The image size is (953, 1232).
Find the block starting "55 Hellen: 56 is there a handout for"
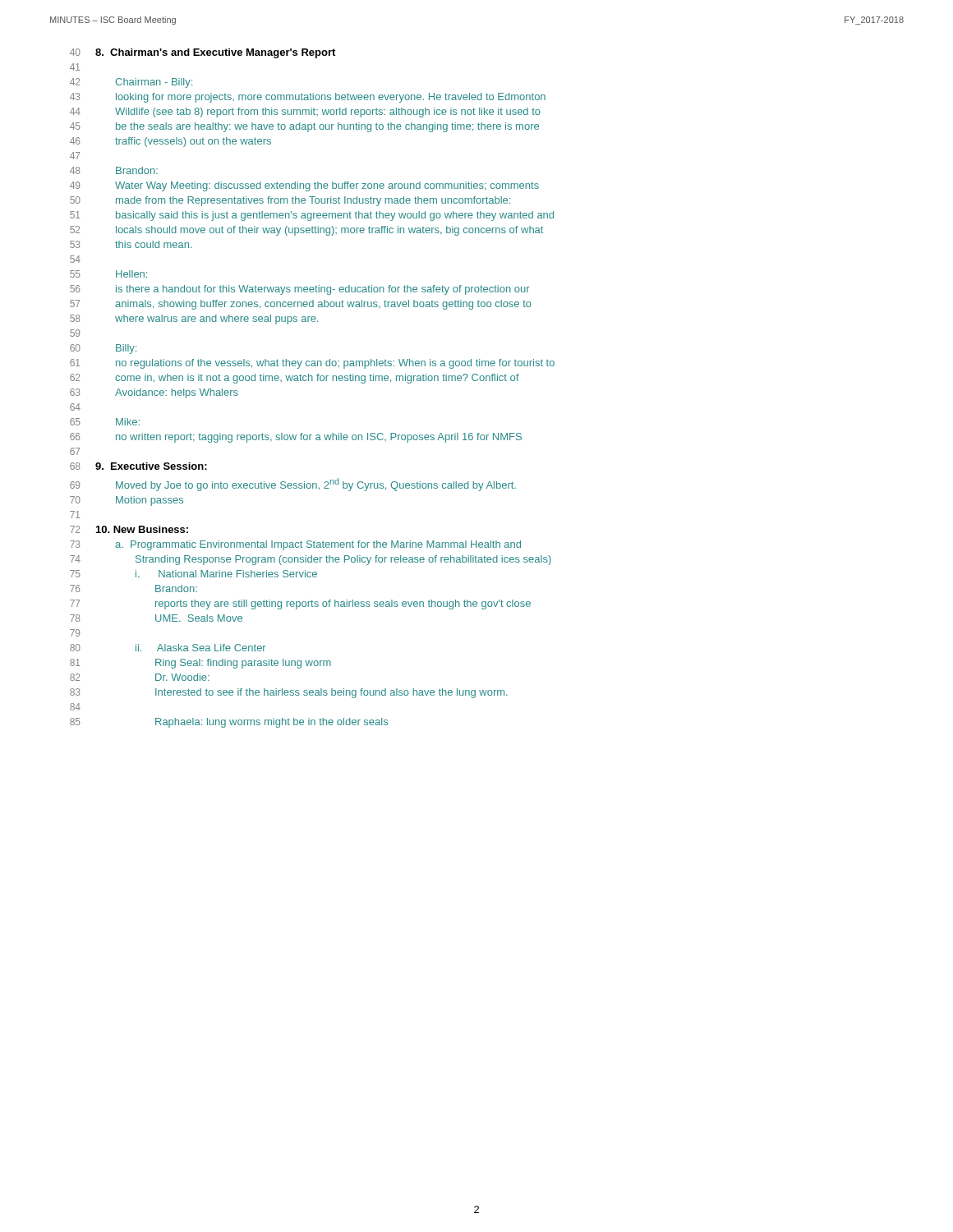(476, 297)
